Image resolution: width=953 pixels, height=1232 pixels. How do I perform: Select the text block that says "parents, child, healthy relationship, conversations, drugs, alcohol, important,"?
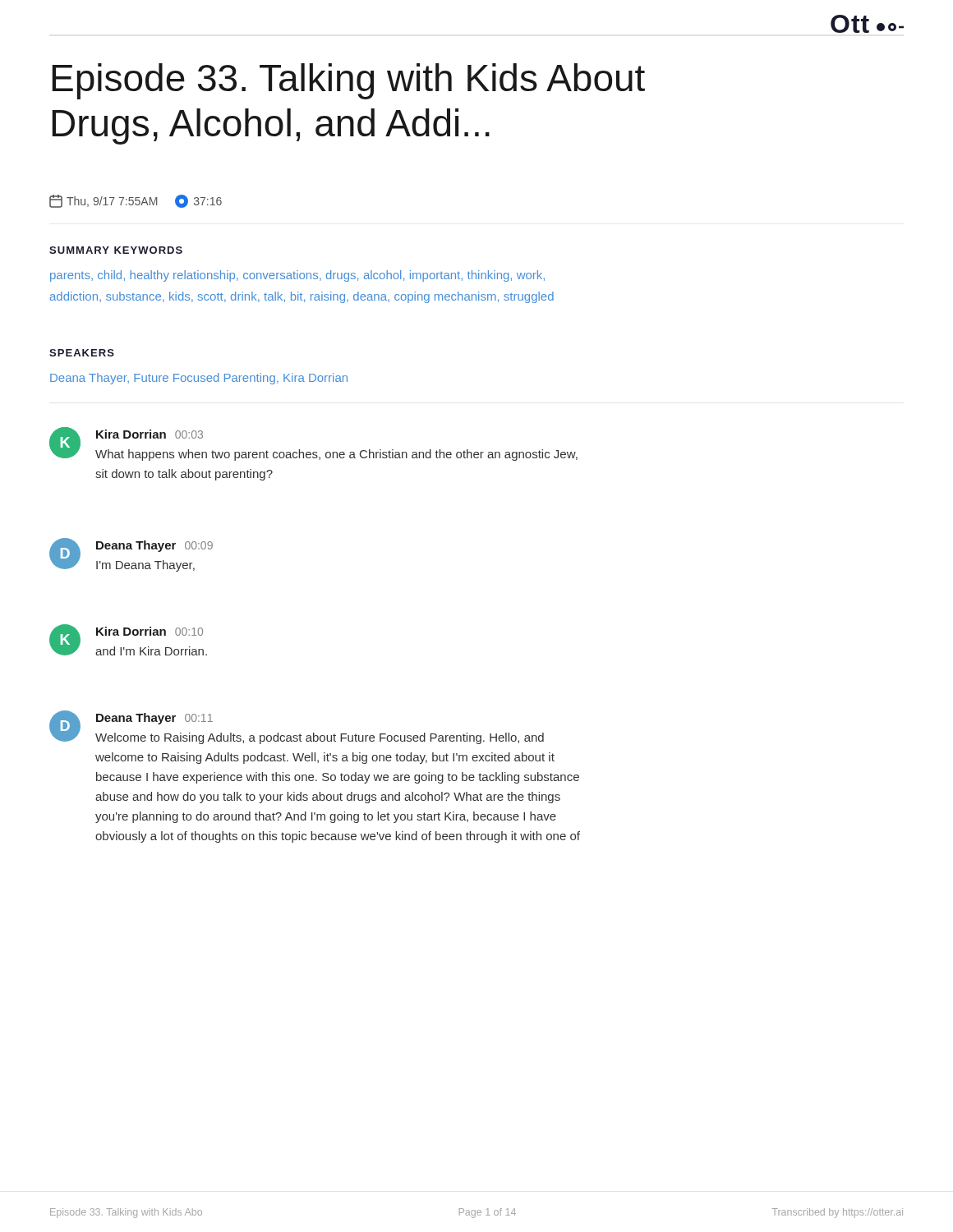(302, 285)
